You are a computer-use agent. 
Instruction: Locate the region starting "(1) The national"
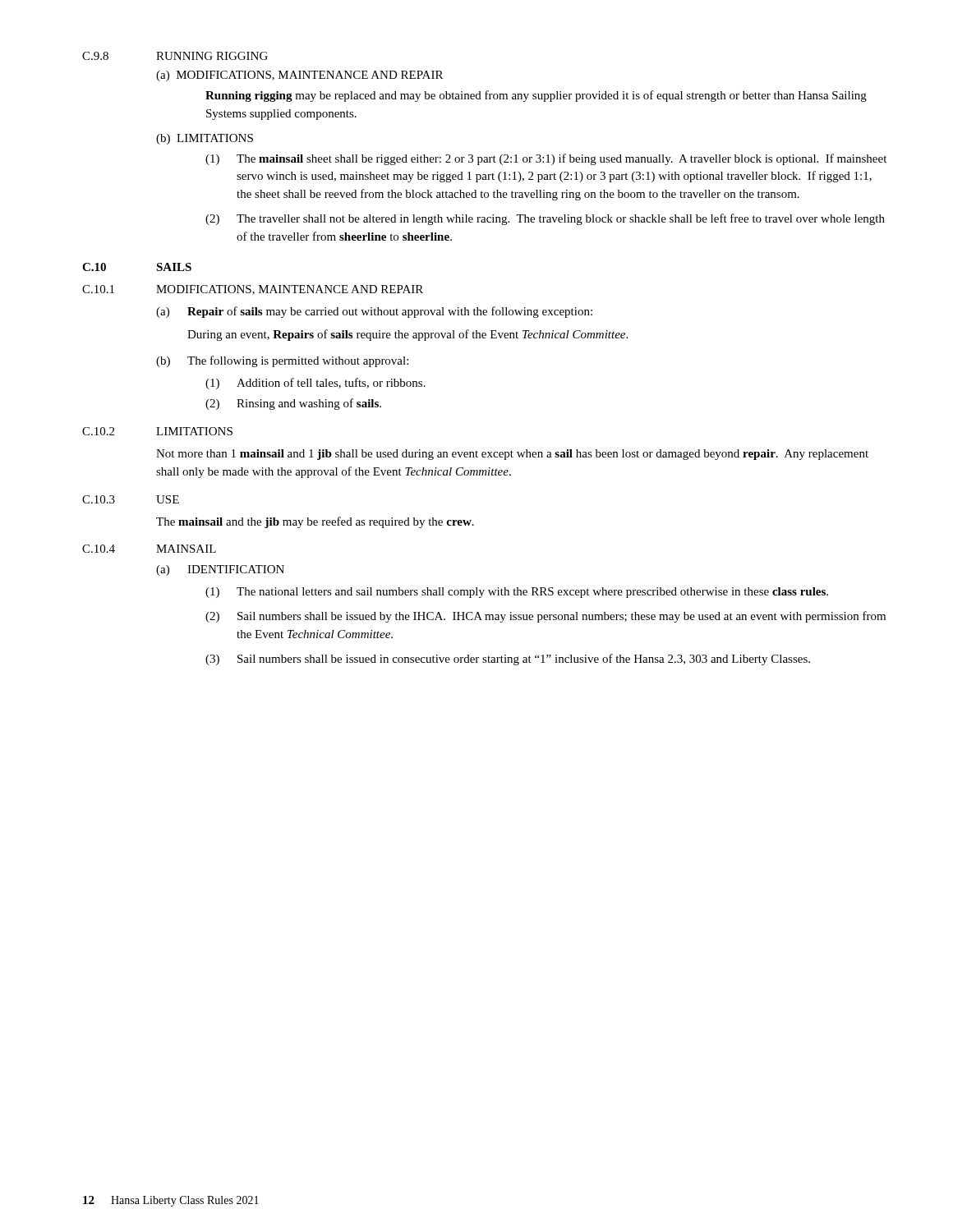[517, 592]
